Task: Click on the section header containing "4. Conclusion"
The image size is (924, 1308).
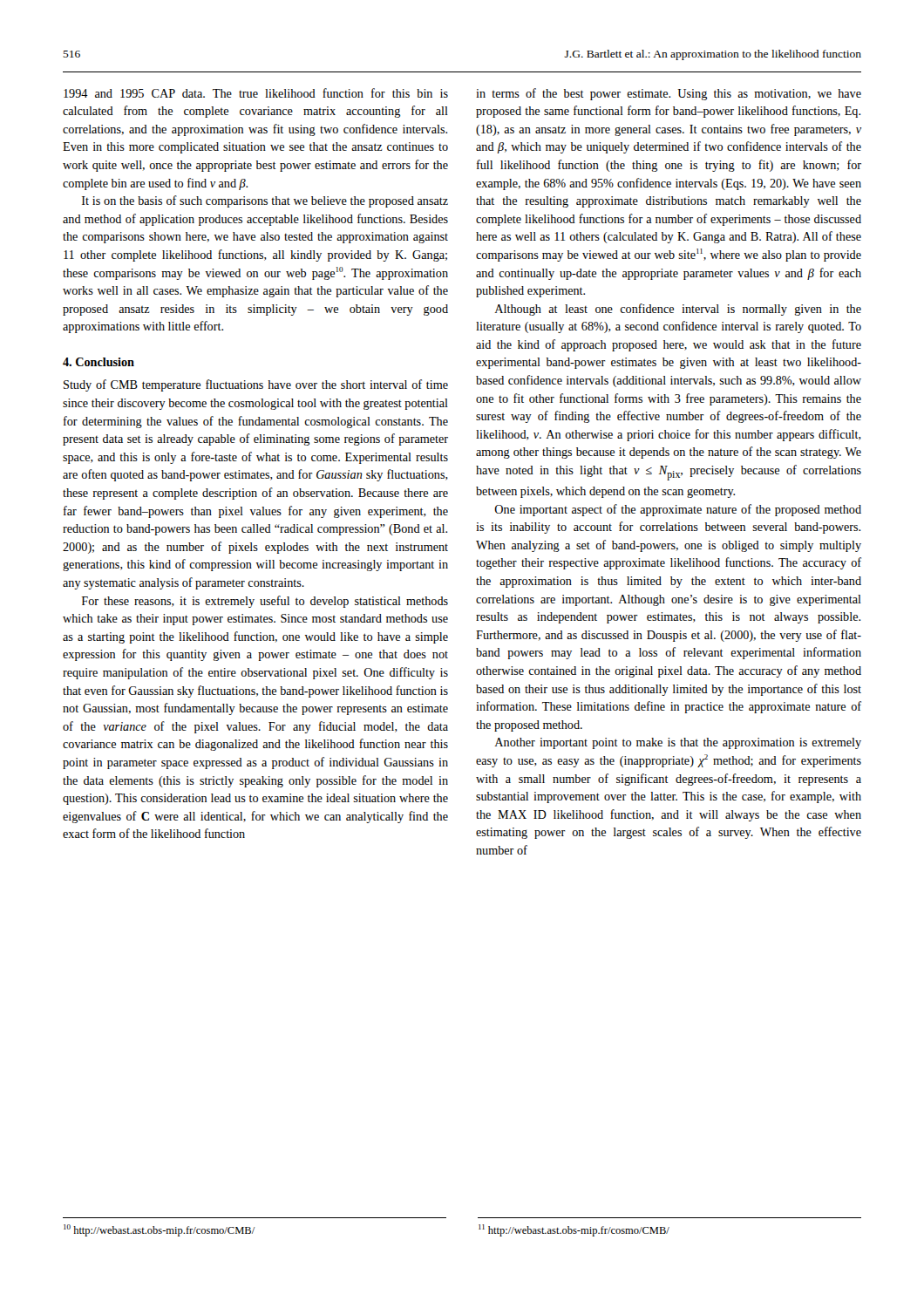Action: click(99, 362)
